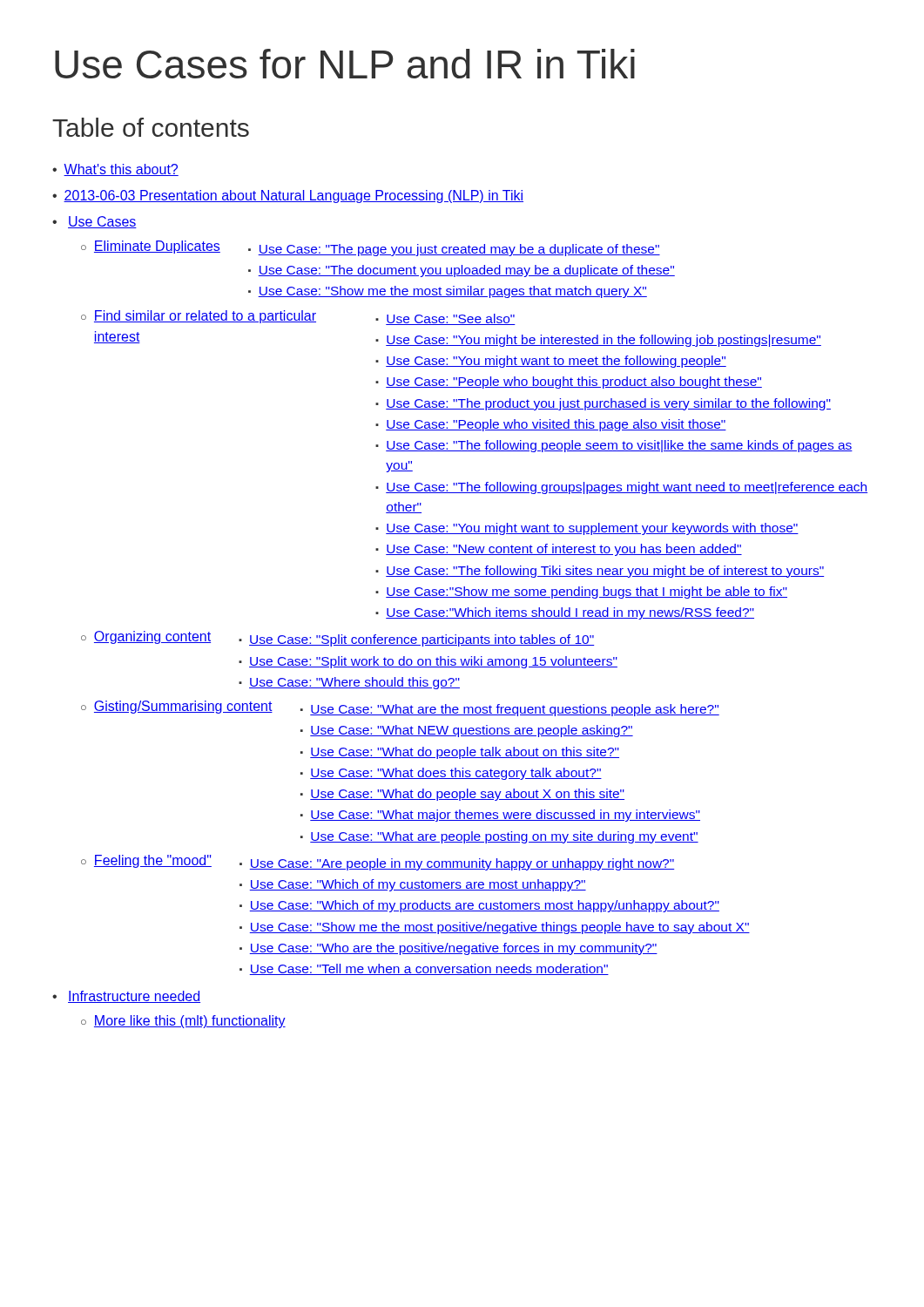The width and height of the screenshot is (924, 1307).
Task: Where is the passage that starts "Organizing content Use"?
Action: coord(356,660)
